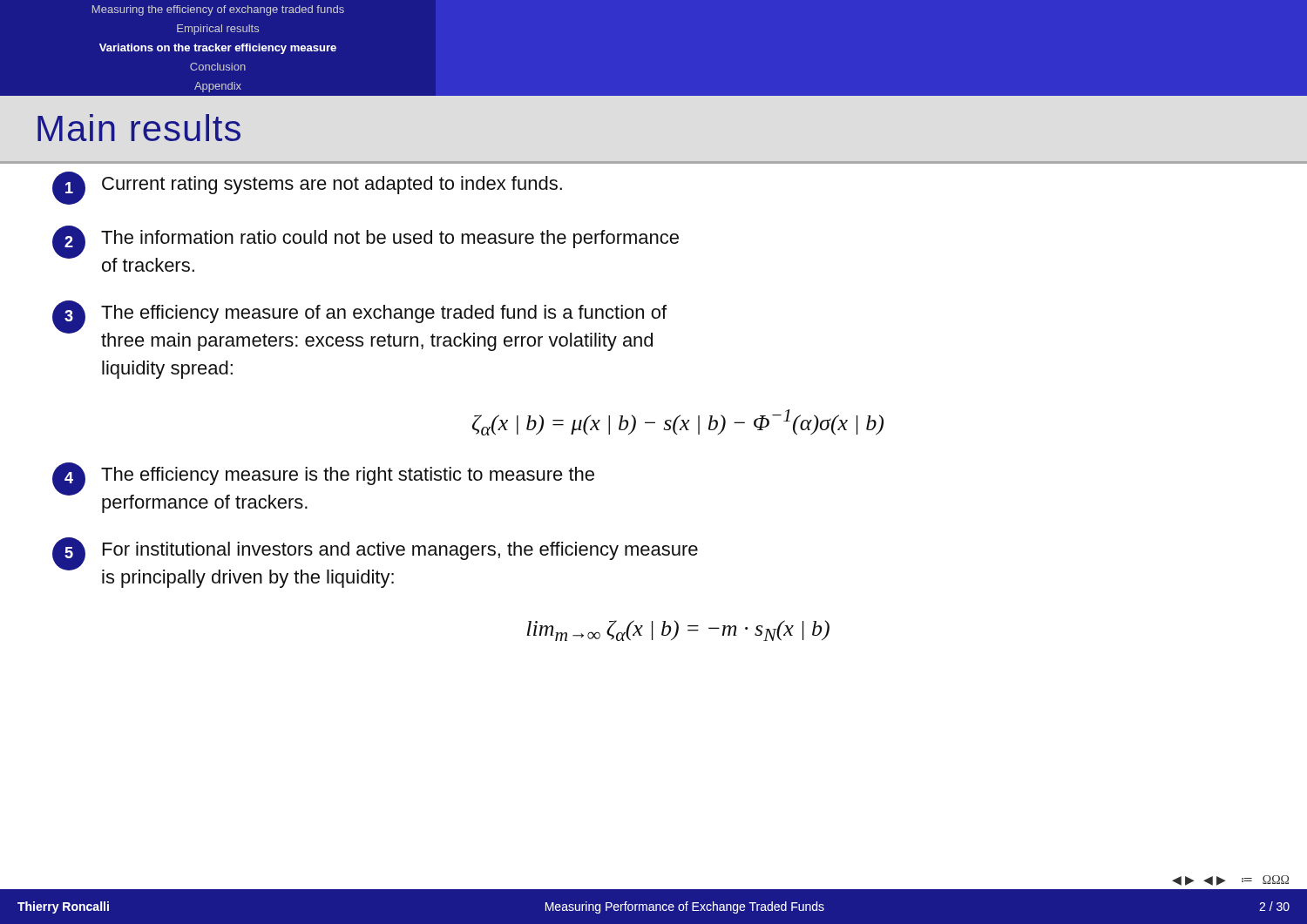Click where it says "Main results"
The height and width of the screenshot is (924, 1307).
139,128
